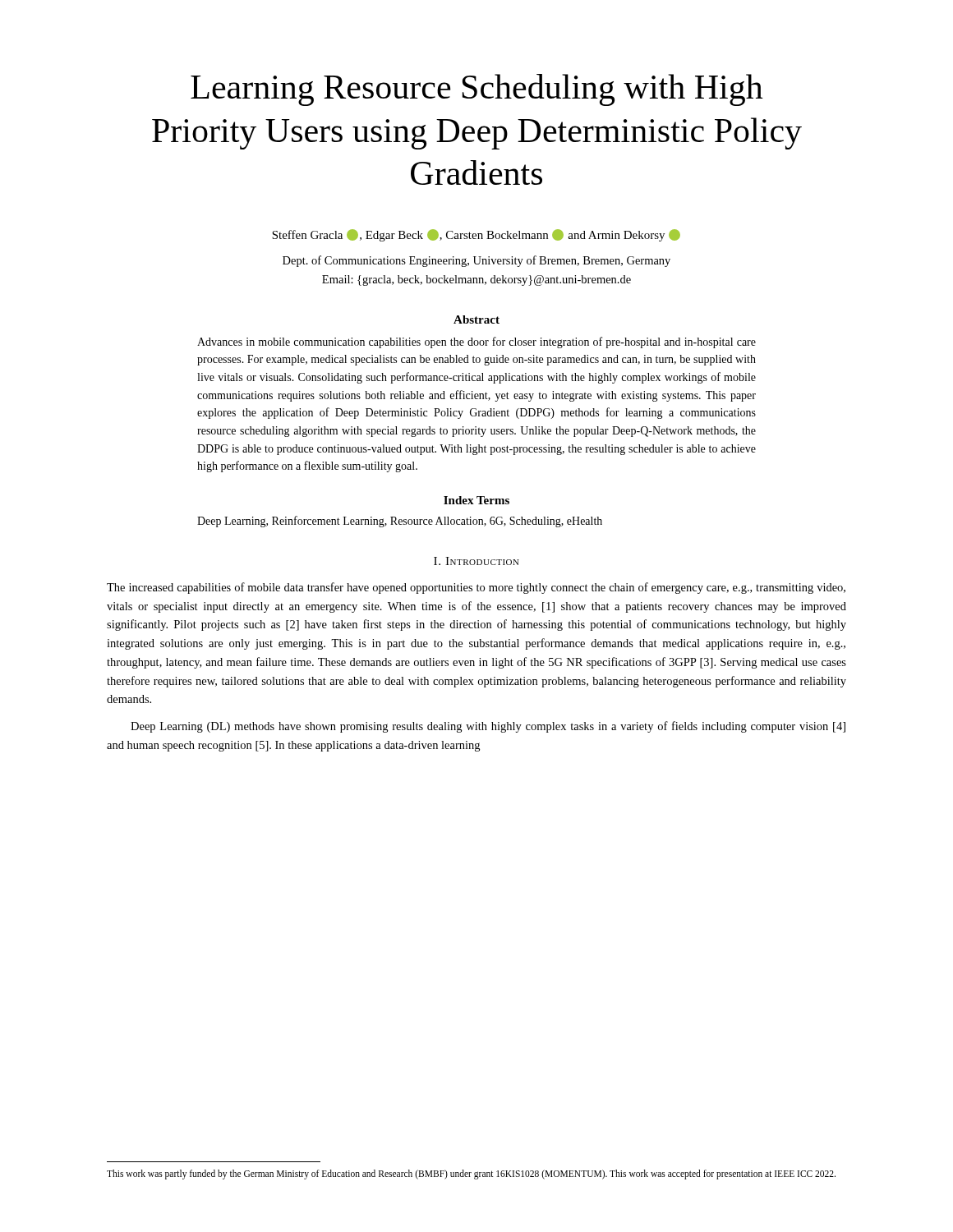Find the block on this page that starts "Steffen Gracla , Edgar Beck ,"

tap(476, 235)
